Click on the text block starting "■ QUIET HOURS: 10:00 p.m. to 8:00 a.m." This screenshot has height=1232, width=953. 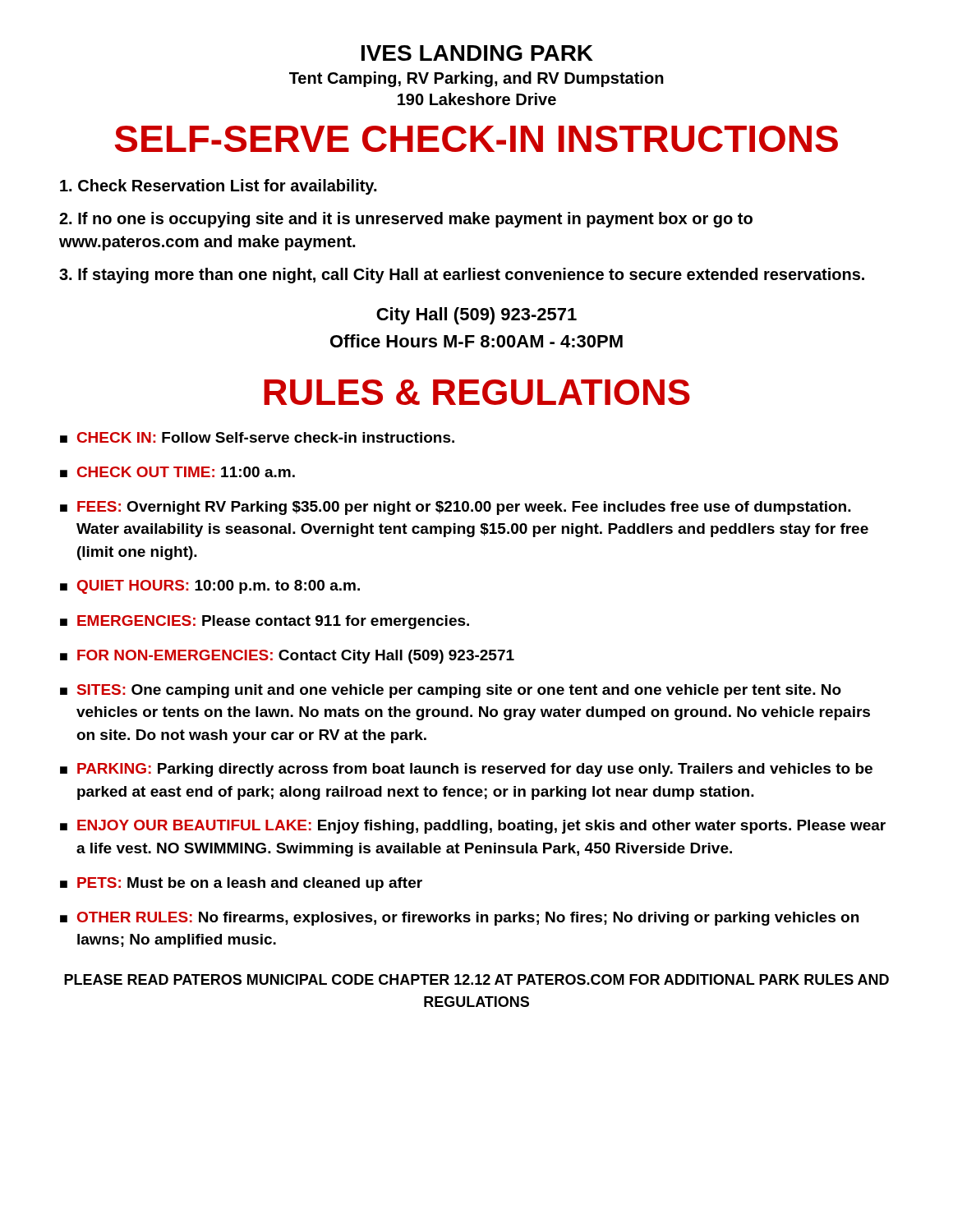[210, 586]
